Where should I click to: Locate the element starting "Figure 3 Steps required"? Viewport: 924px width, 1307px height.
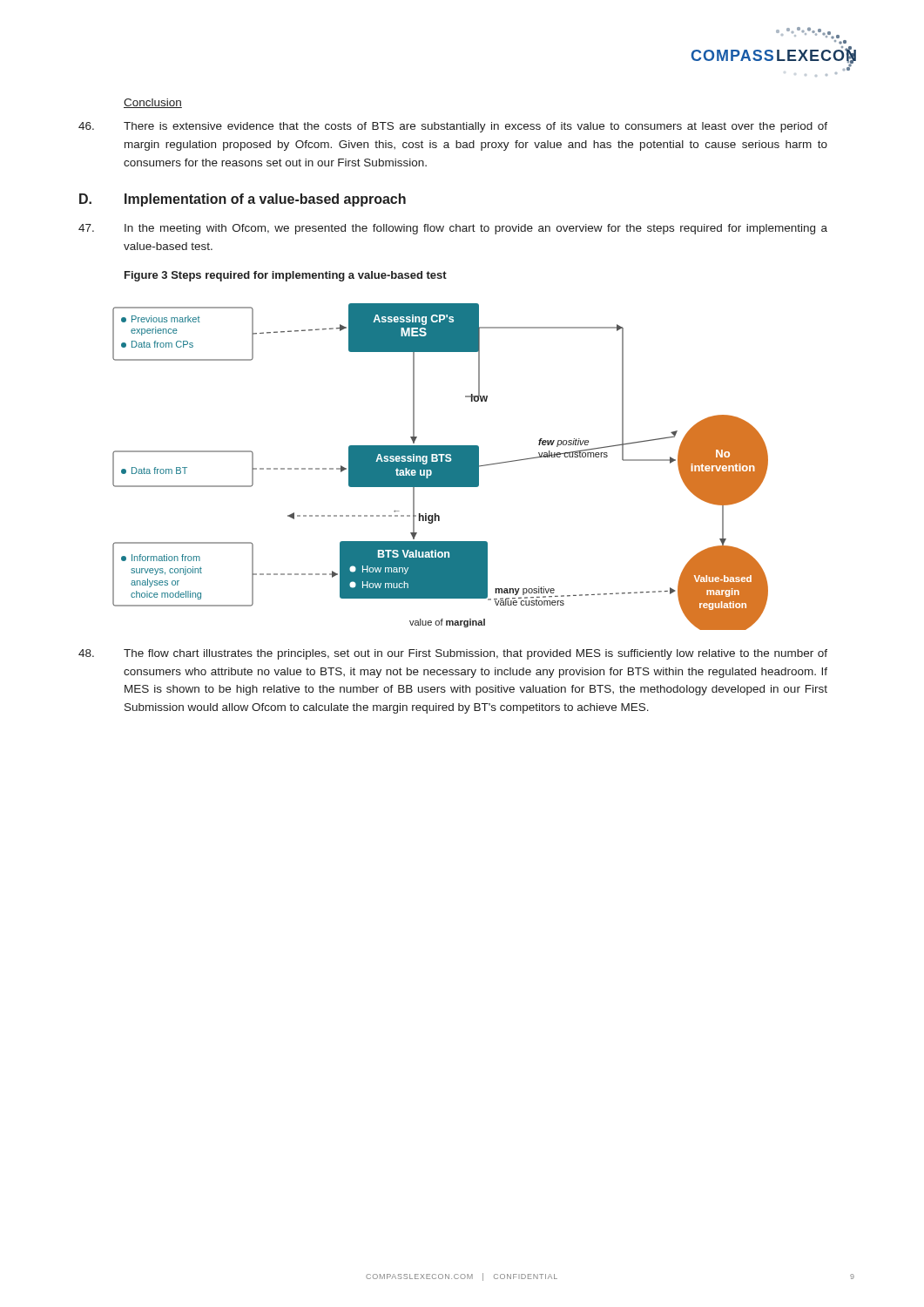pos(285,275)
